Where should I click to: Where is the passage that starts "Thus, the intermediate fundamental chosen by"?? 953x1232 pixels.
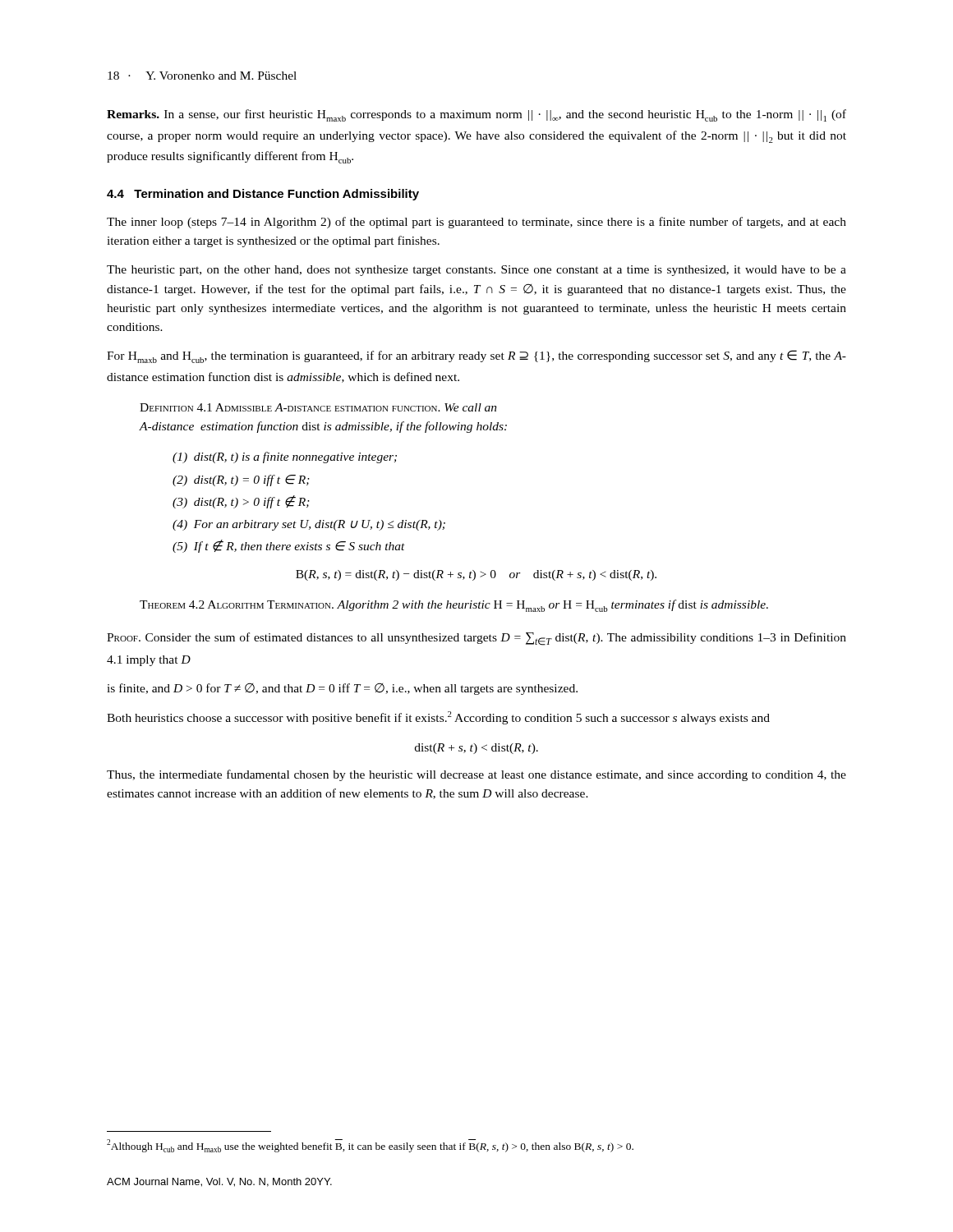click(476, 784)
